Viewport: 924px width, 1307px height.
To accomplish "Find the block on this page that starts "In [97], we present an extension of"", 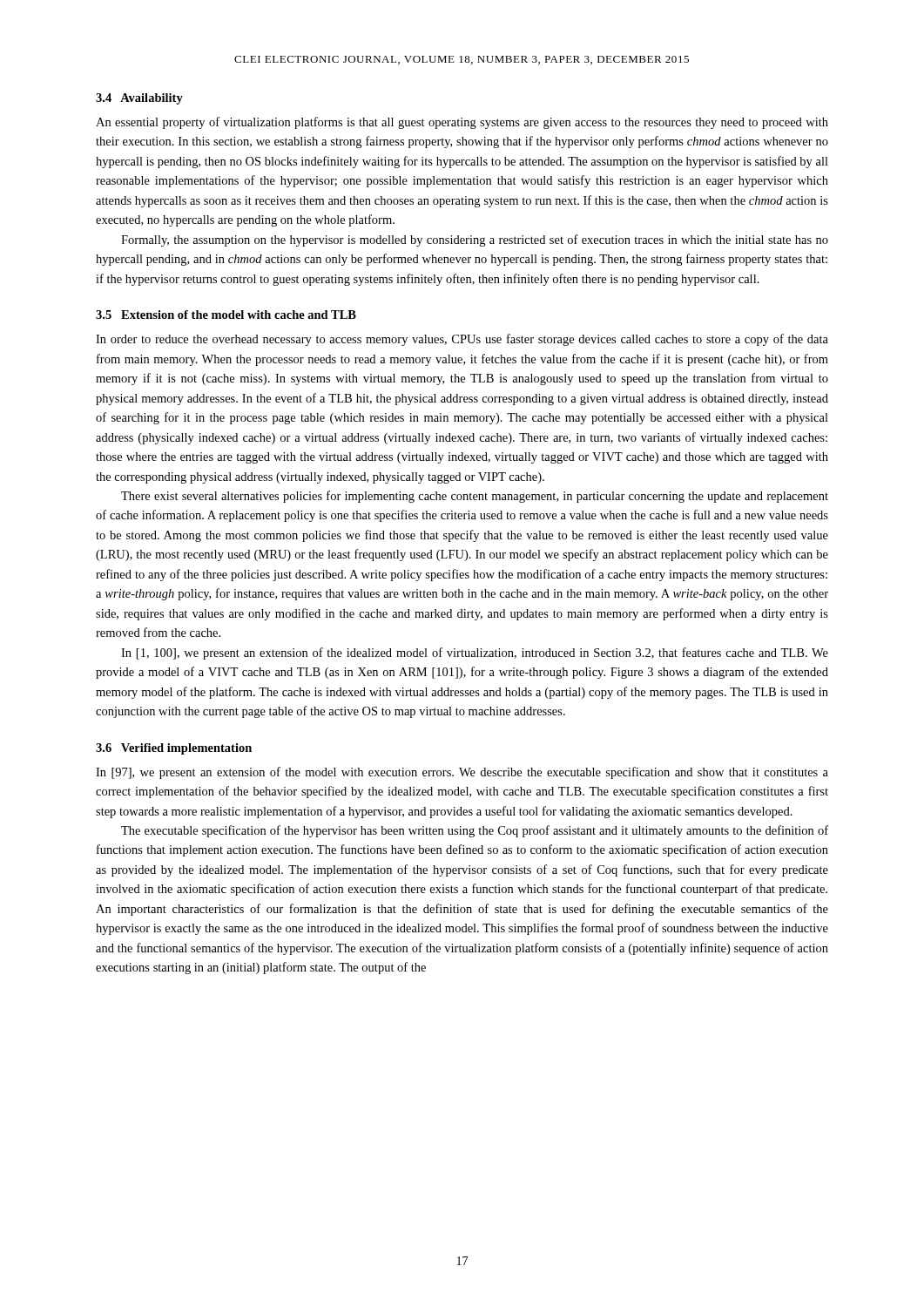I will pos(462,870).
